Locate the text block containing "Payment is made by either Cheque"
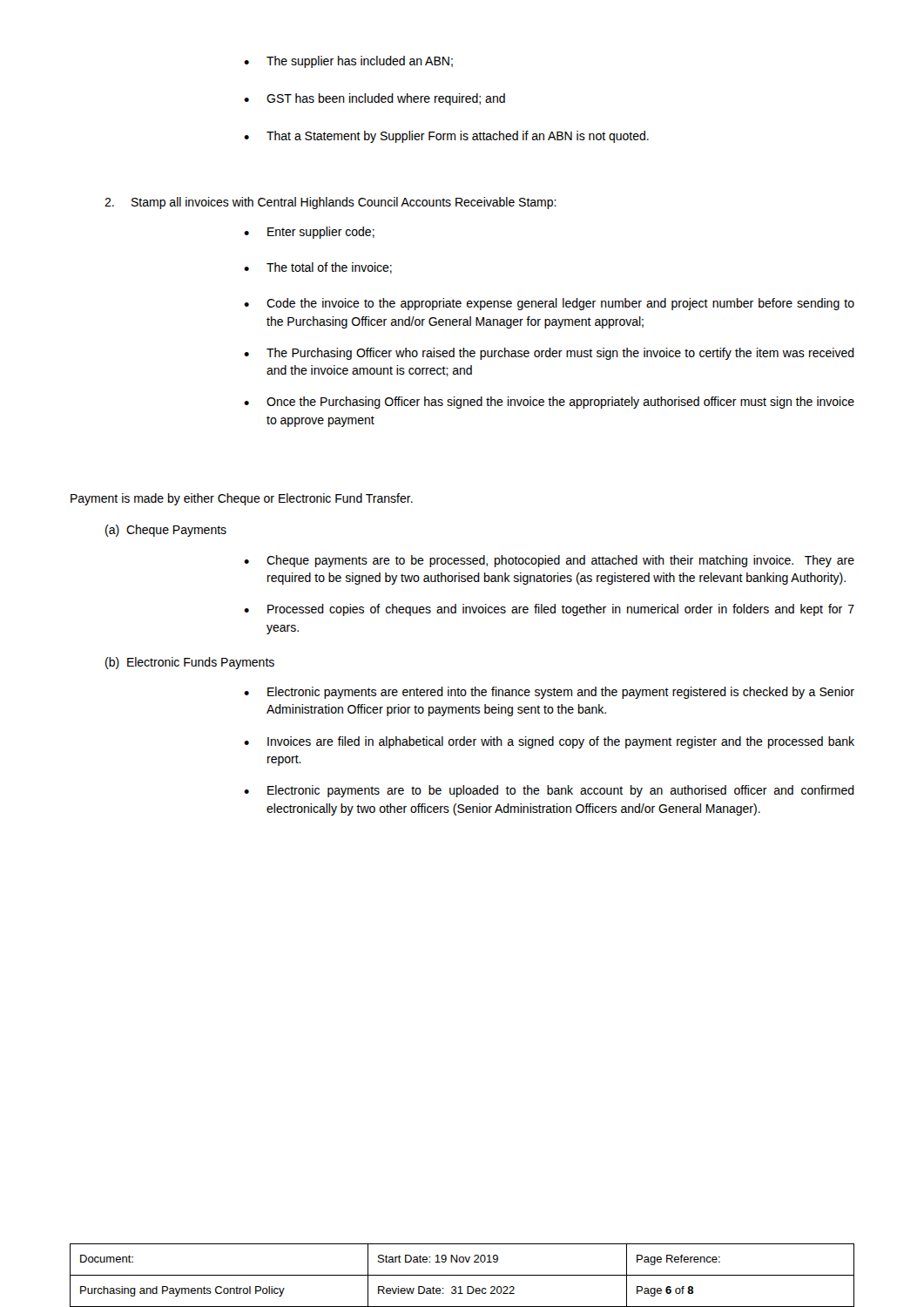924x1307 pixels. coord(241,498)
